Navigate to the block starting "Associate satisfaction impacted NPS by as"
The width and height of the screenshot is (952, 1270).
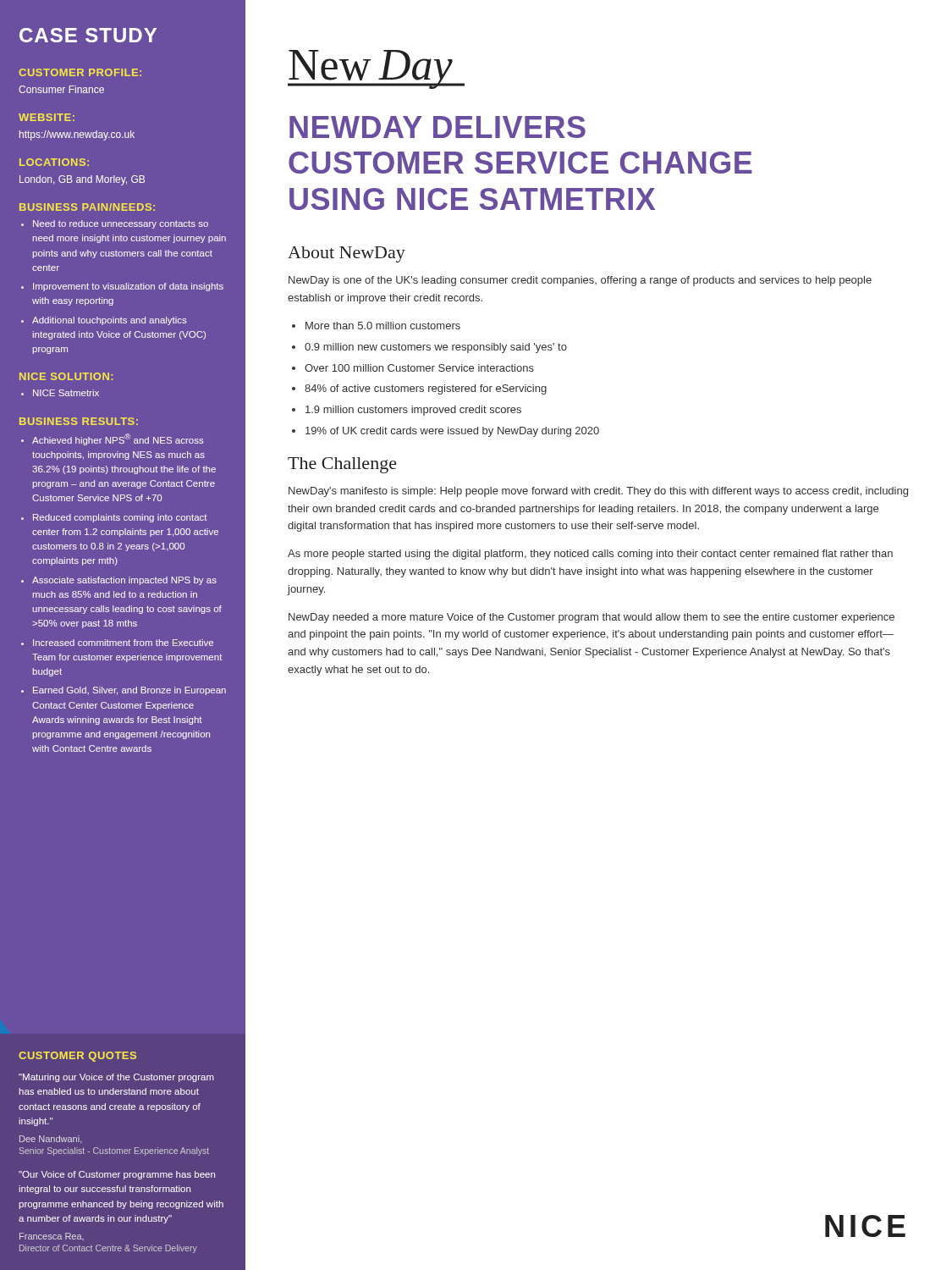(x=127, y=602)
